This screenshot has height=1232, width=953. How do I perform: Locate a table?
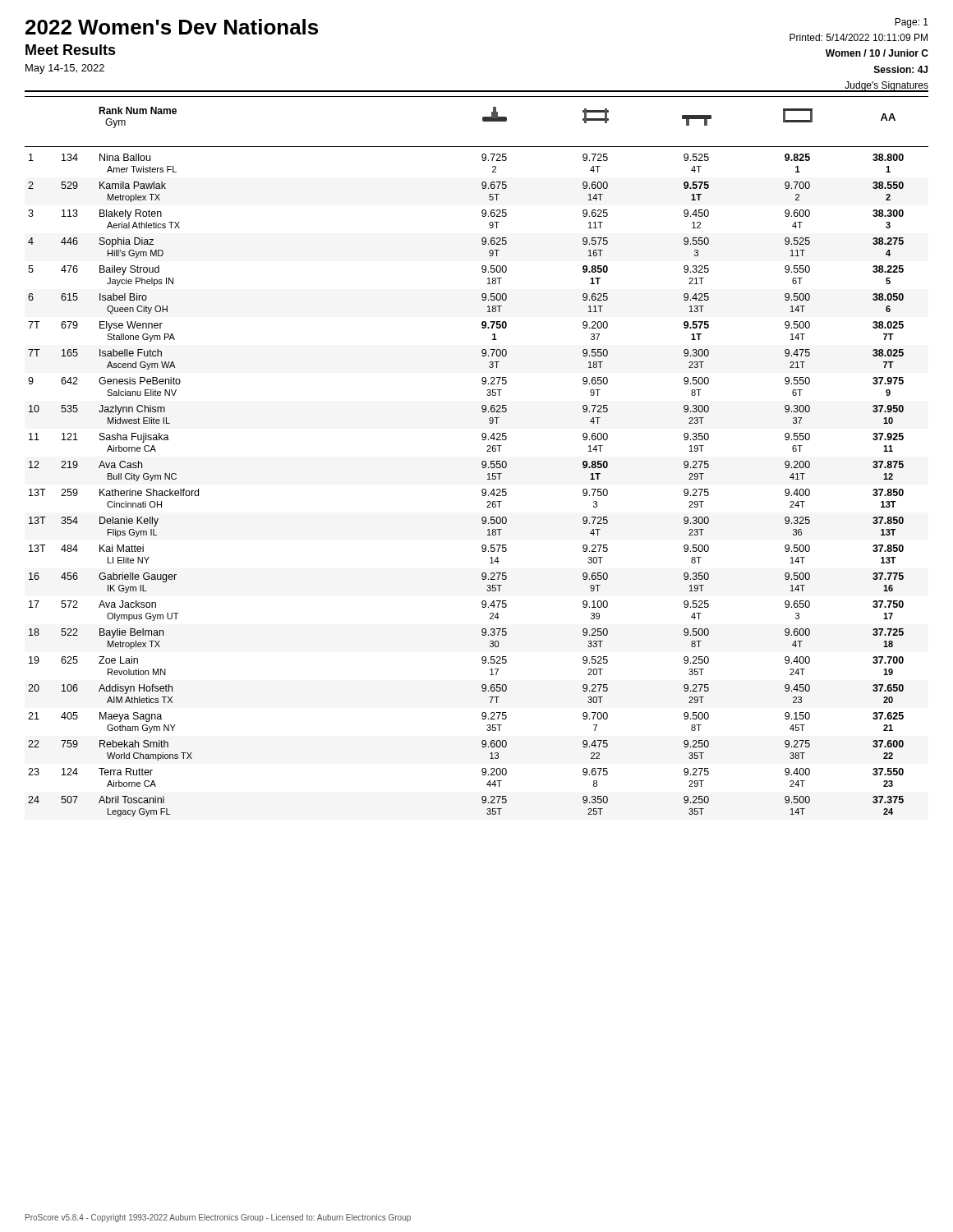476,485
